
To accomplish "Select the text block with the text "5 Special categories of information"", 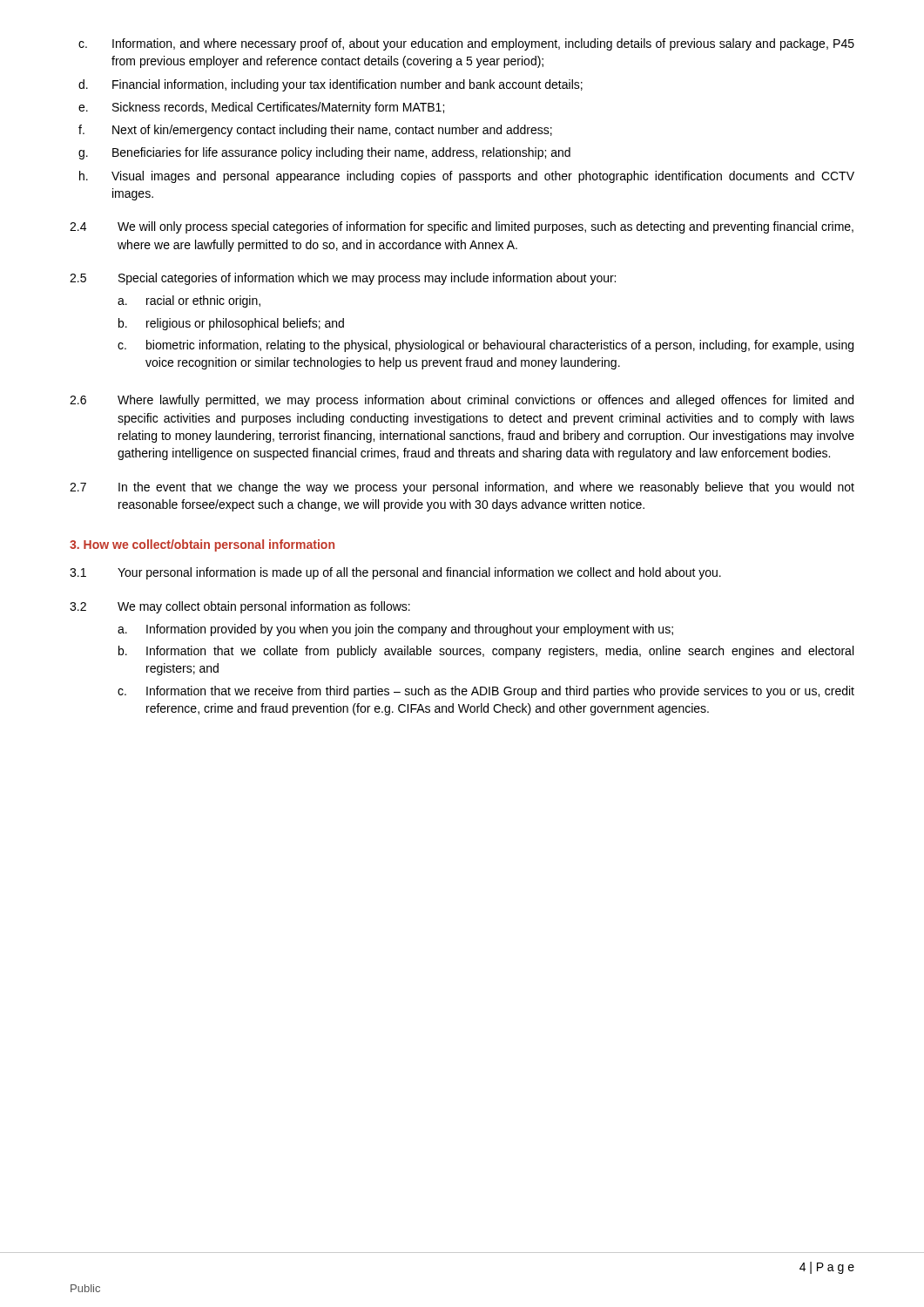I will point(343,279).
